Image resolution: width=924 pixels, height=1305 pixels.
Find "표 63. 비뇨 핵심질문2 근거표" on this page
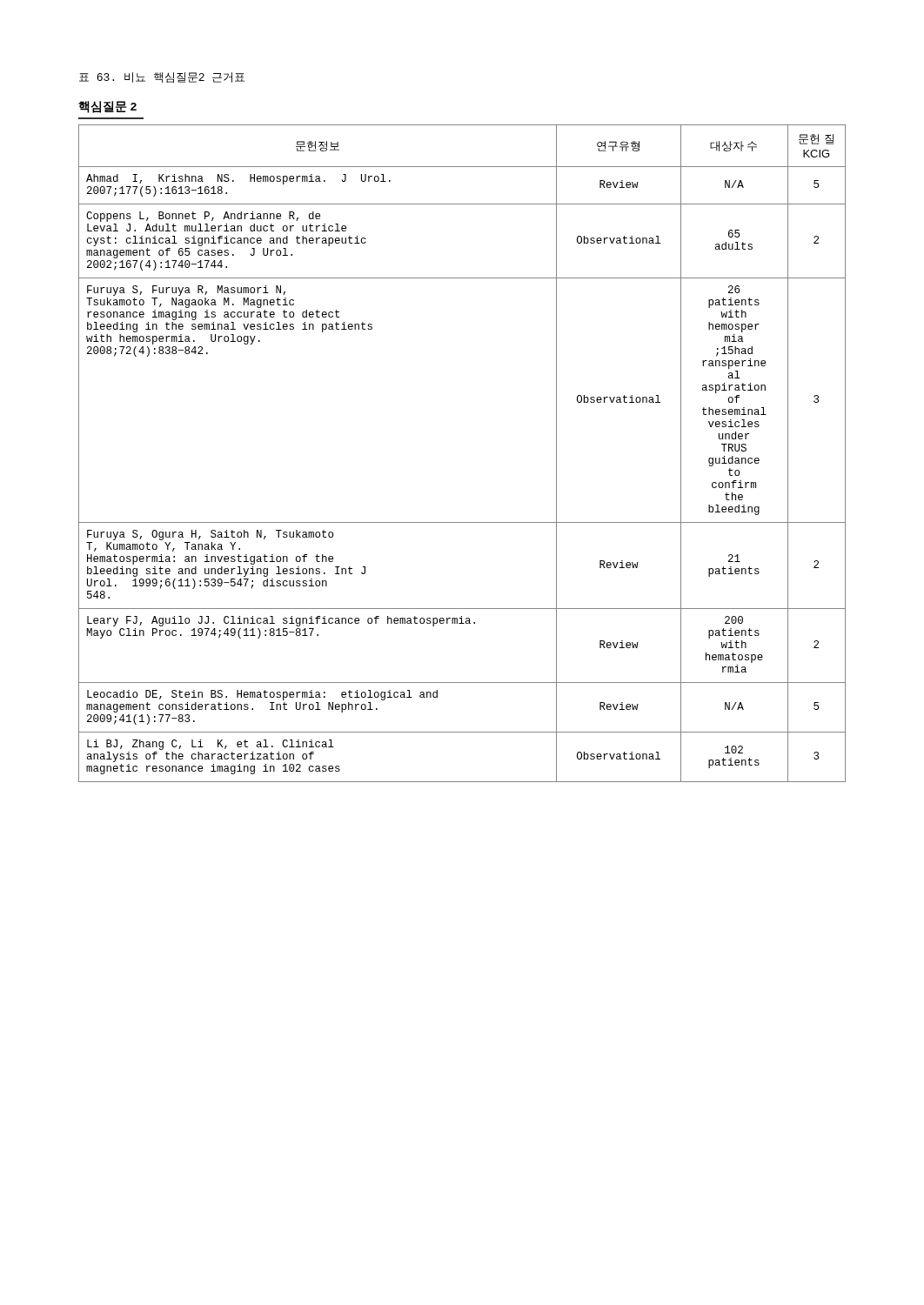tap(162, 78)
